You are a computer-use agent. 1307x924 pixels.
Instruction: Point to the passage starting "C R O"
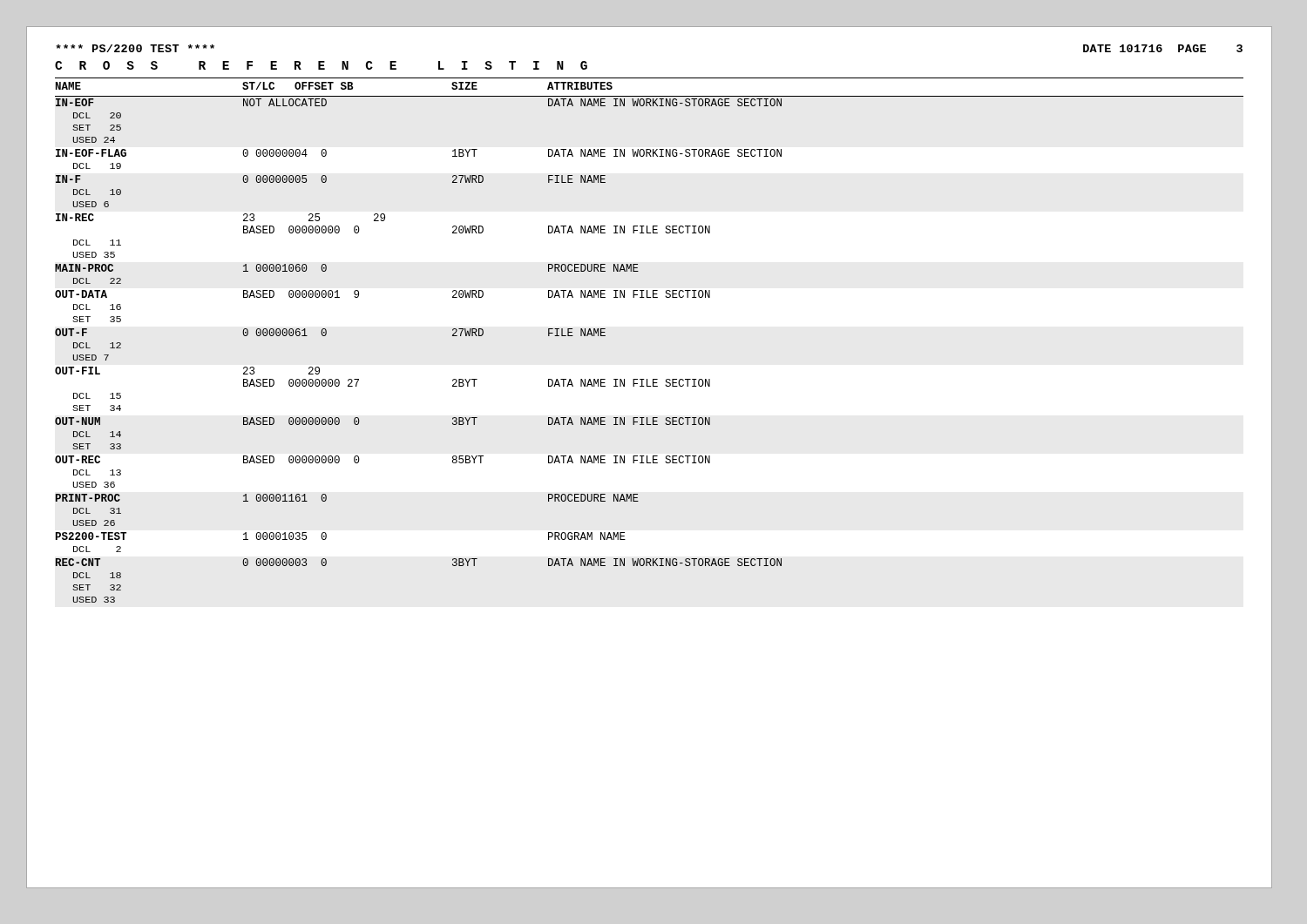tap(324, 66)
